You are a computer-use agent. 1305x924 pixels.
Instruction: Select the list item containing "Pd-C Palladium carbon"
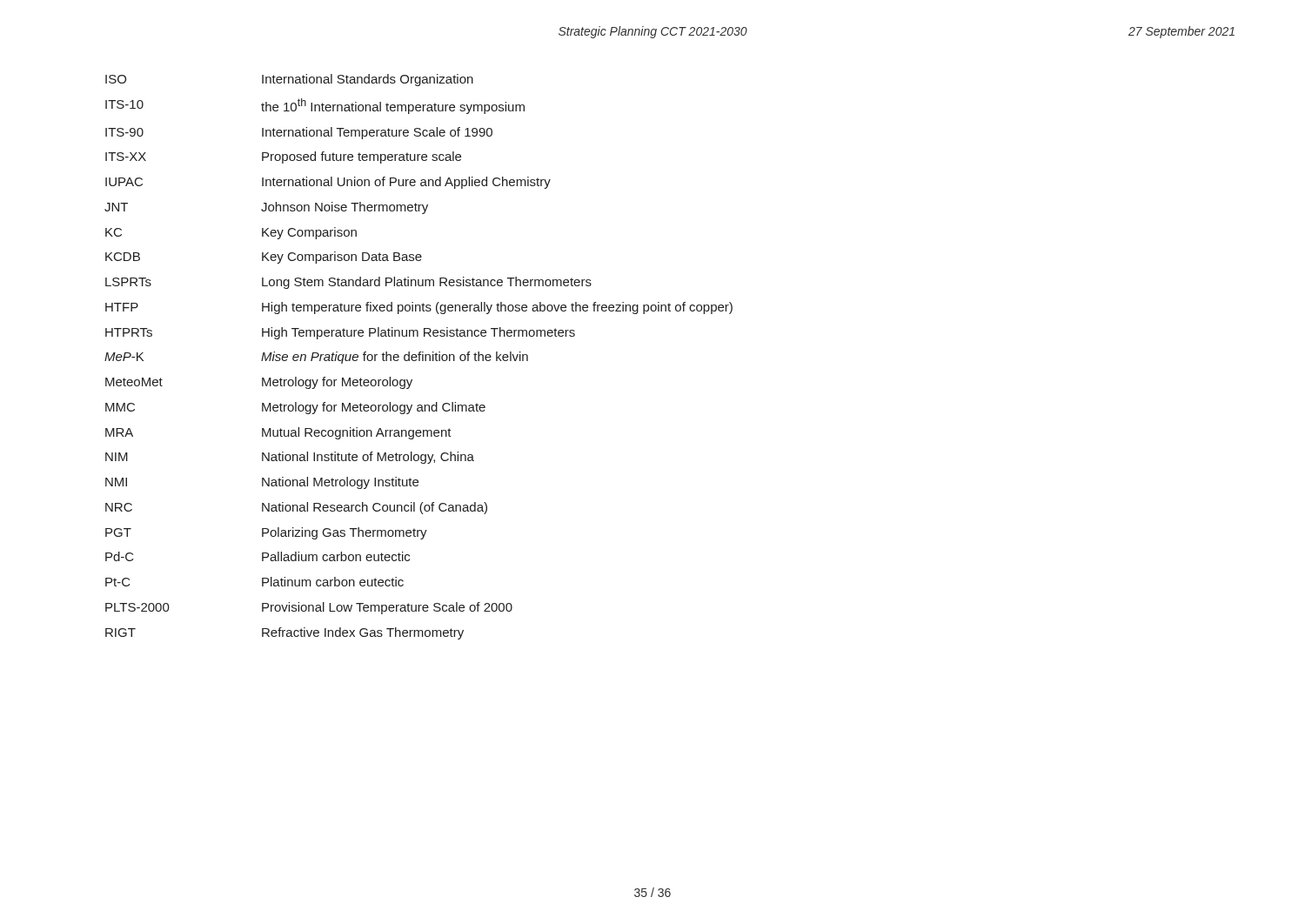click(258, 556)
